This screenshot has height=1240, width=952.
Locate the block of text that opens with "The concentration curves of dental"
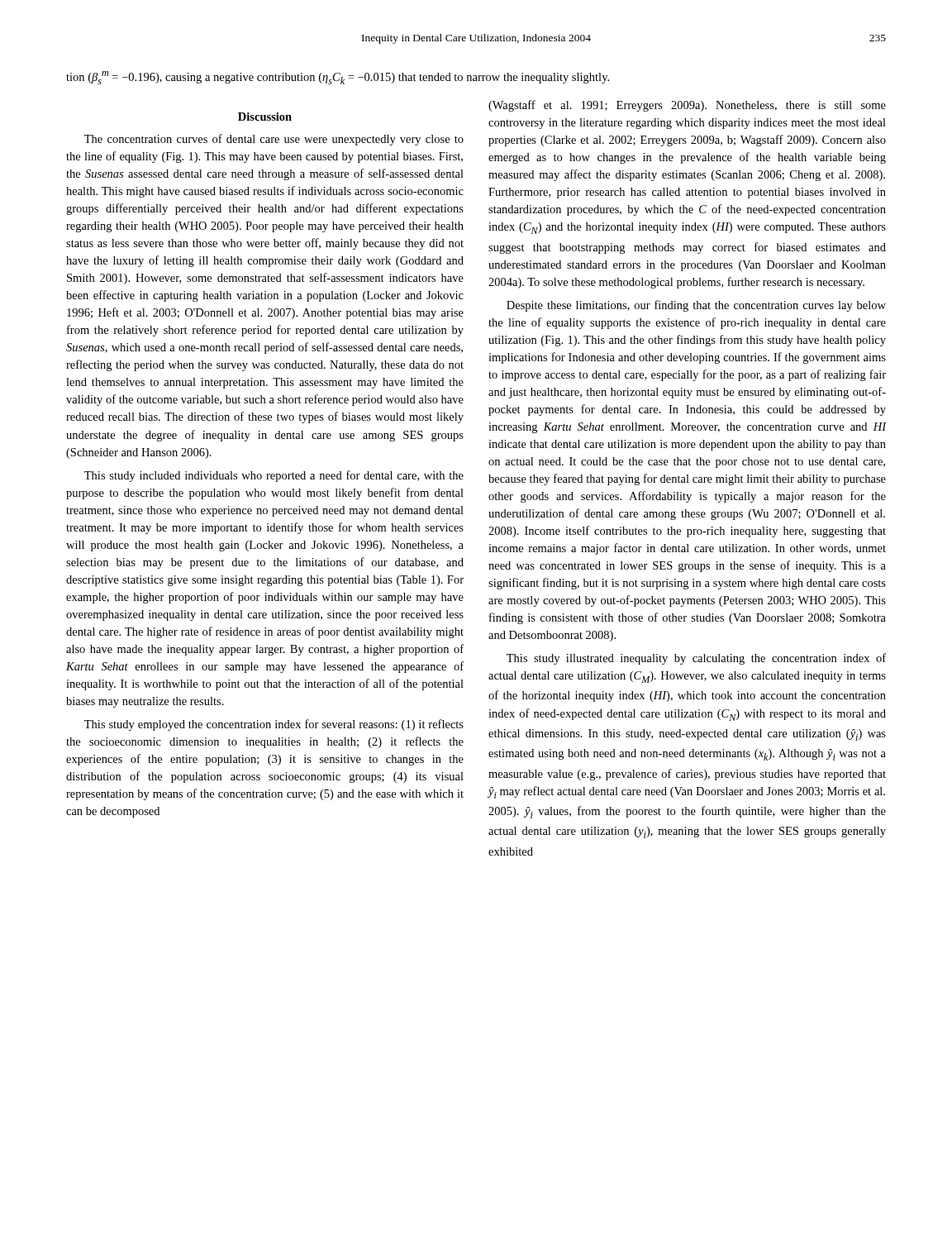coord(265,475)
